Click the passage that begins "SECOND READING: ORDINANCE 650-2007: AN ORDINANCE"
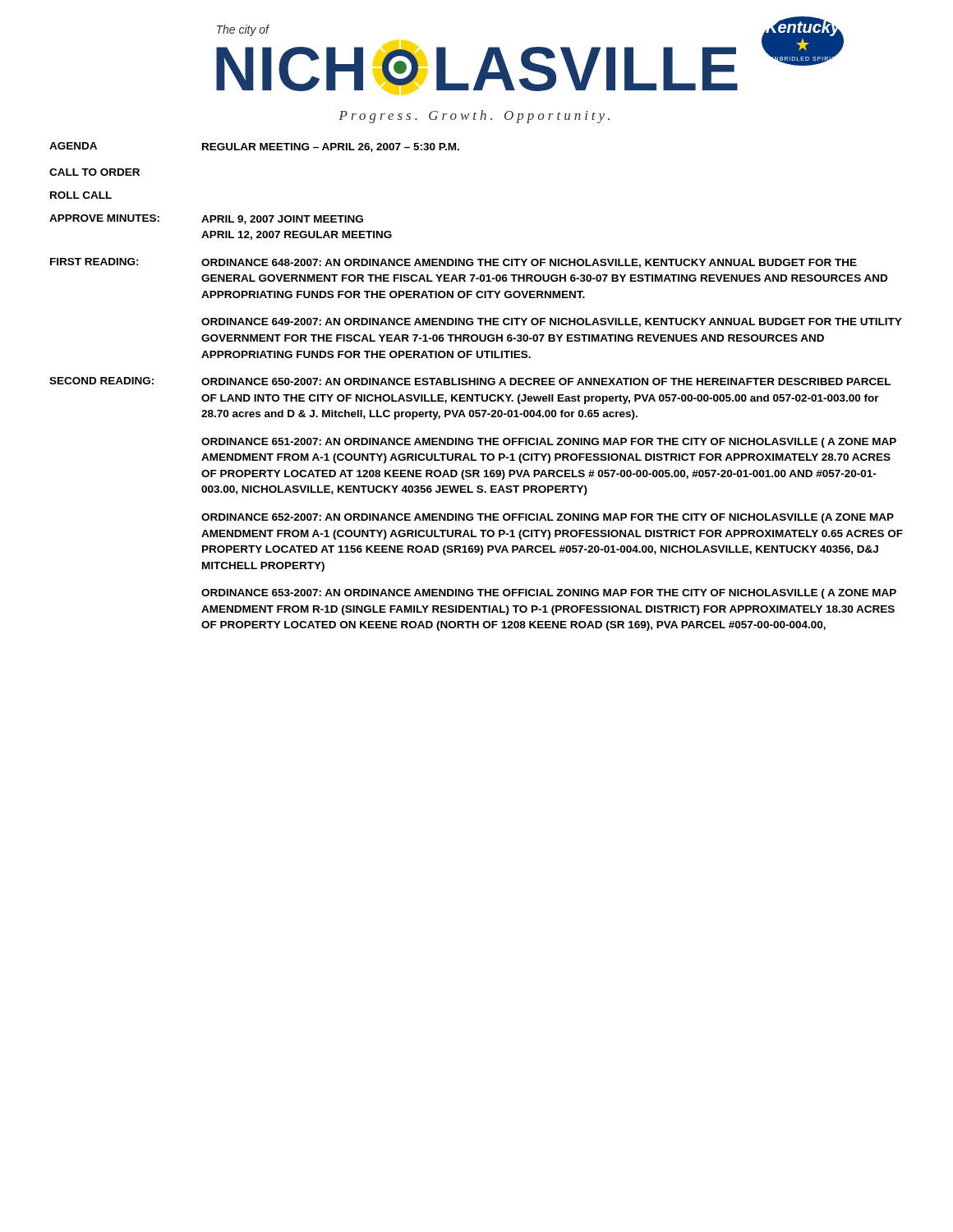The width and height of the screenshot is (953, 1232). click(x=476, y=398)
